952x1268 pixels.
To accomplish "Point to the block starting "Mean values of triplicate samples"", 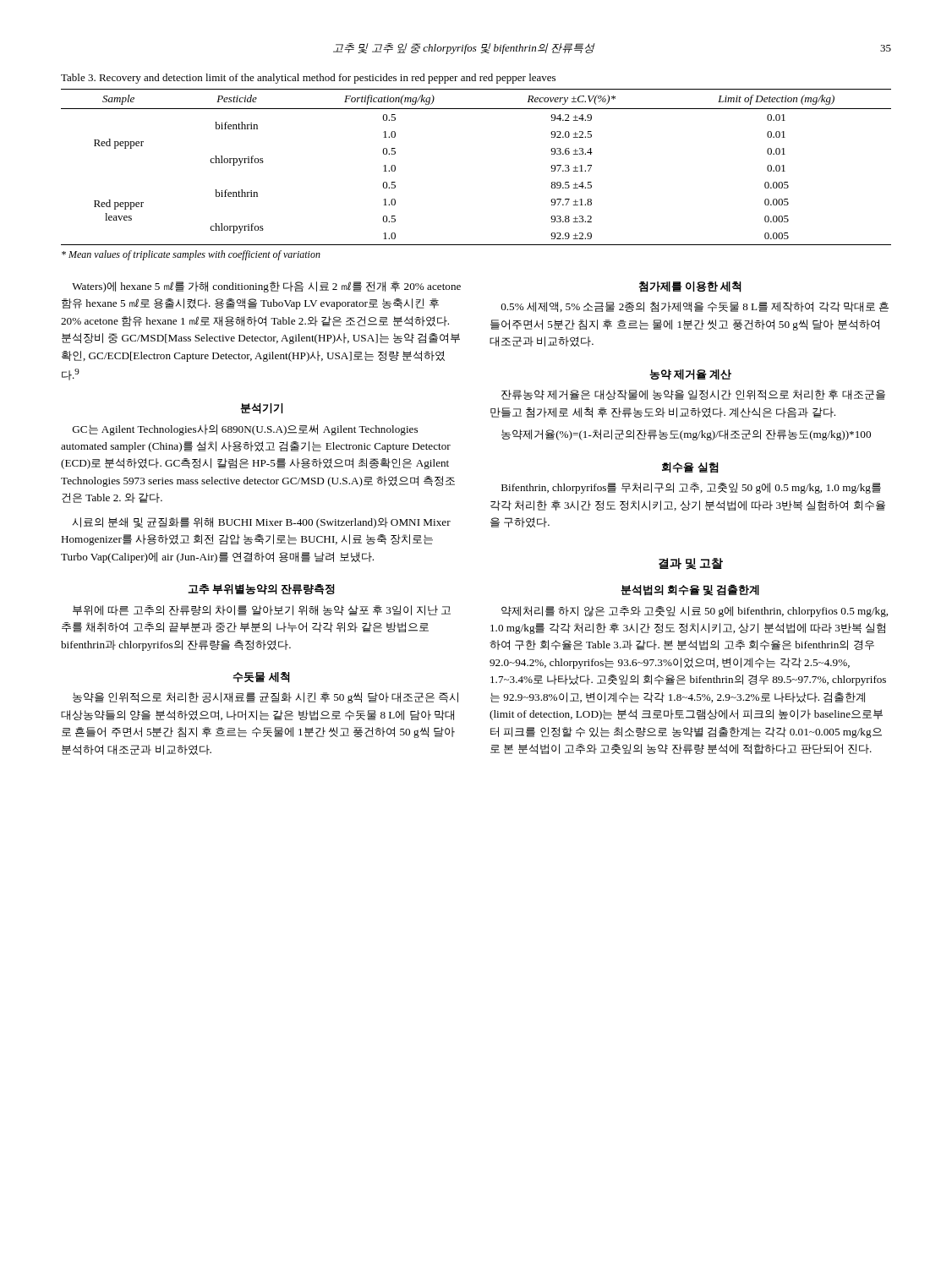I will (191, 254).
